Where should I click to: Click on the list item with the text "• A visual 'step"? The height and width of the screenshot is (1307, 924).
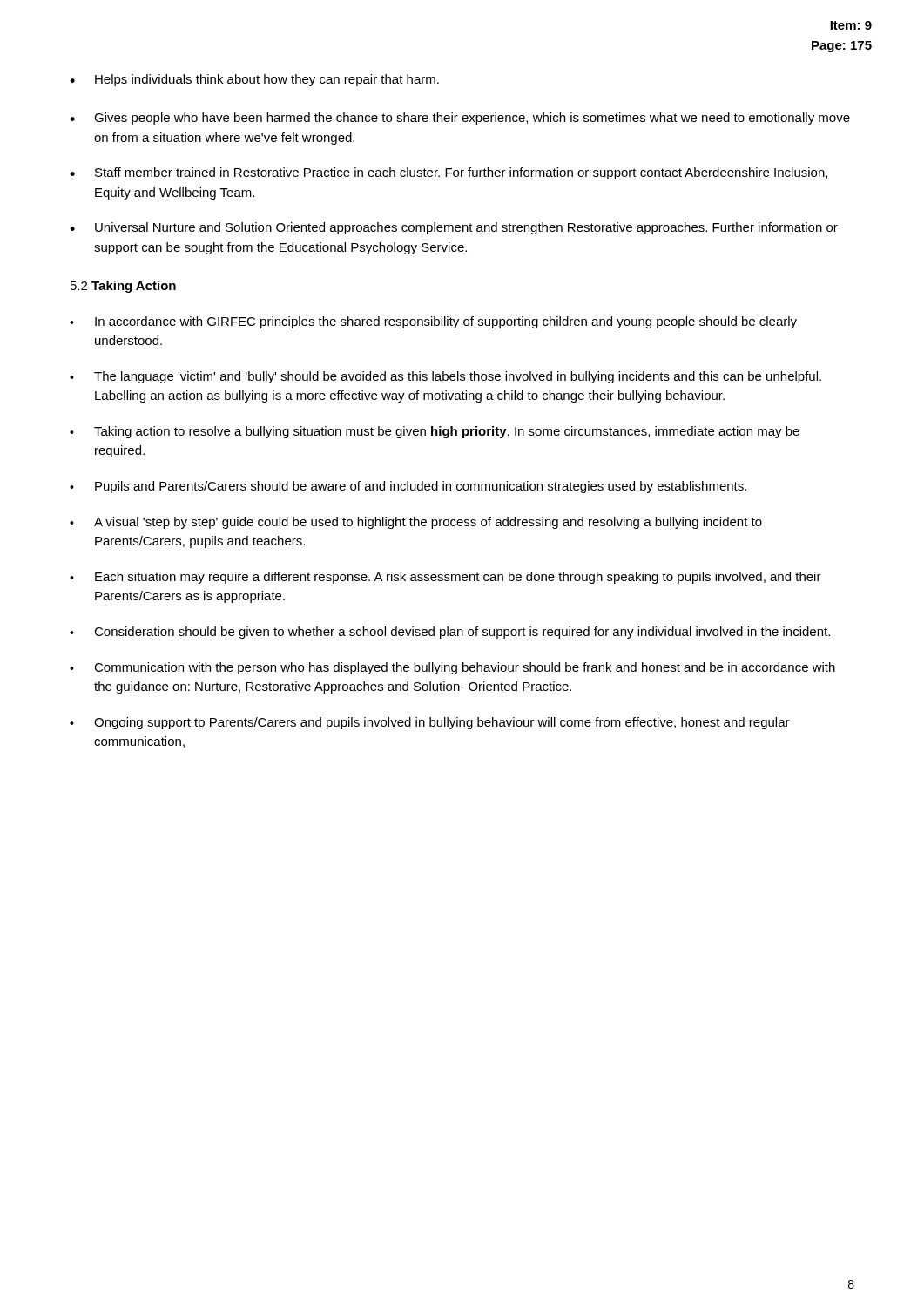(x=462, y=532)
